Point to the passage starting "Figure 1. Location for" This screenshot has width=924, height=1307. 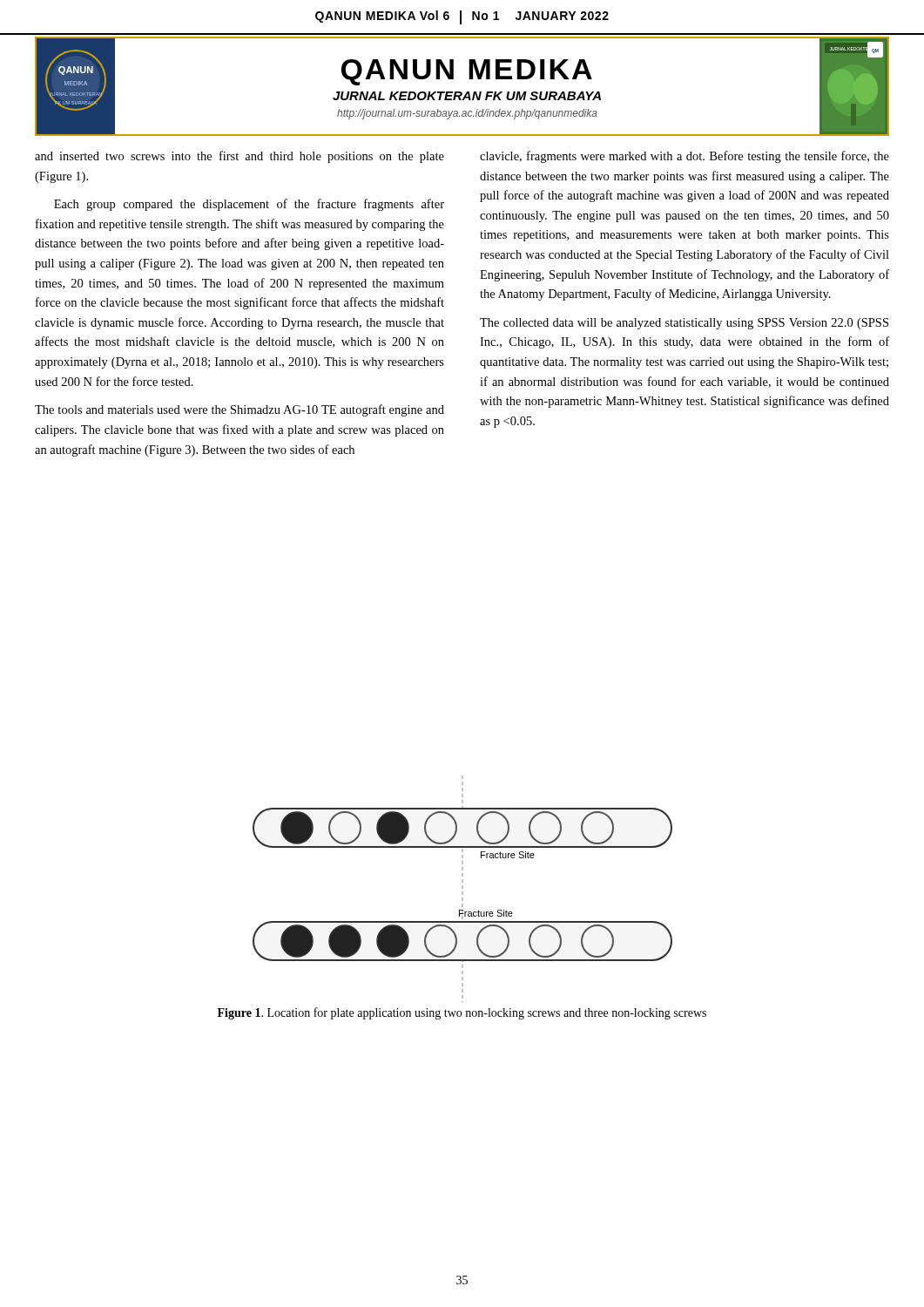462,1013
